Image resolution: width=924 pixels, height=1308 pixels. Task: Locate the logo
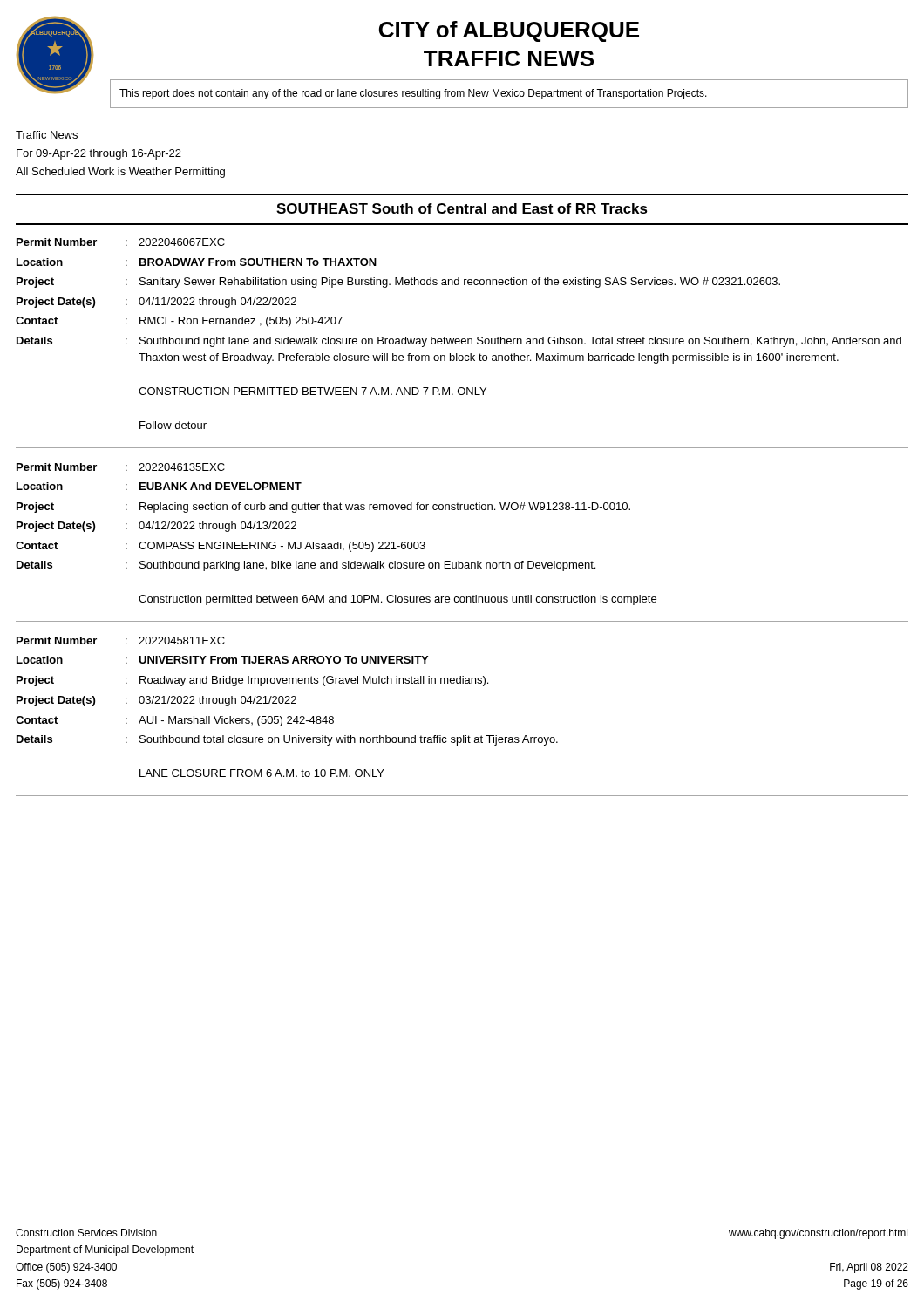pos(55,55)
